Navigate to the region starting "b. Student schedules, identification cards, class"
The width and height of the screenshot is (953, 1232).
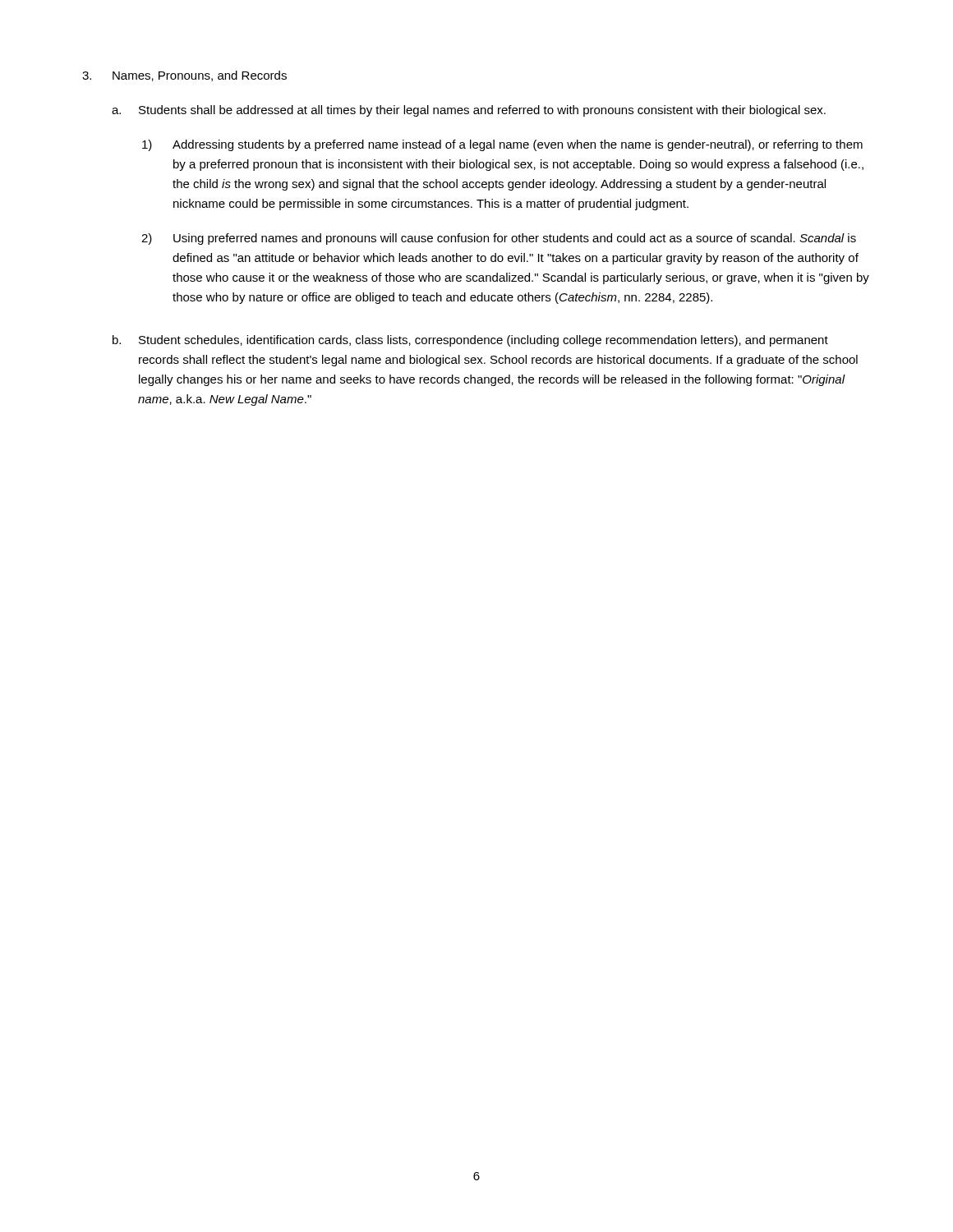(x=491, y=370)
